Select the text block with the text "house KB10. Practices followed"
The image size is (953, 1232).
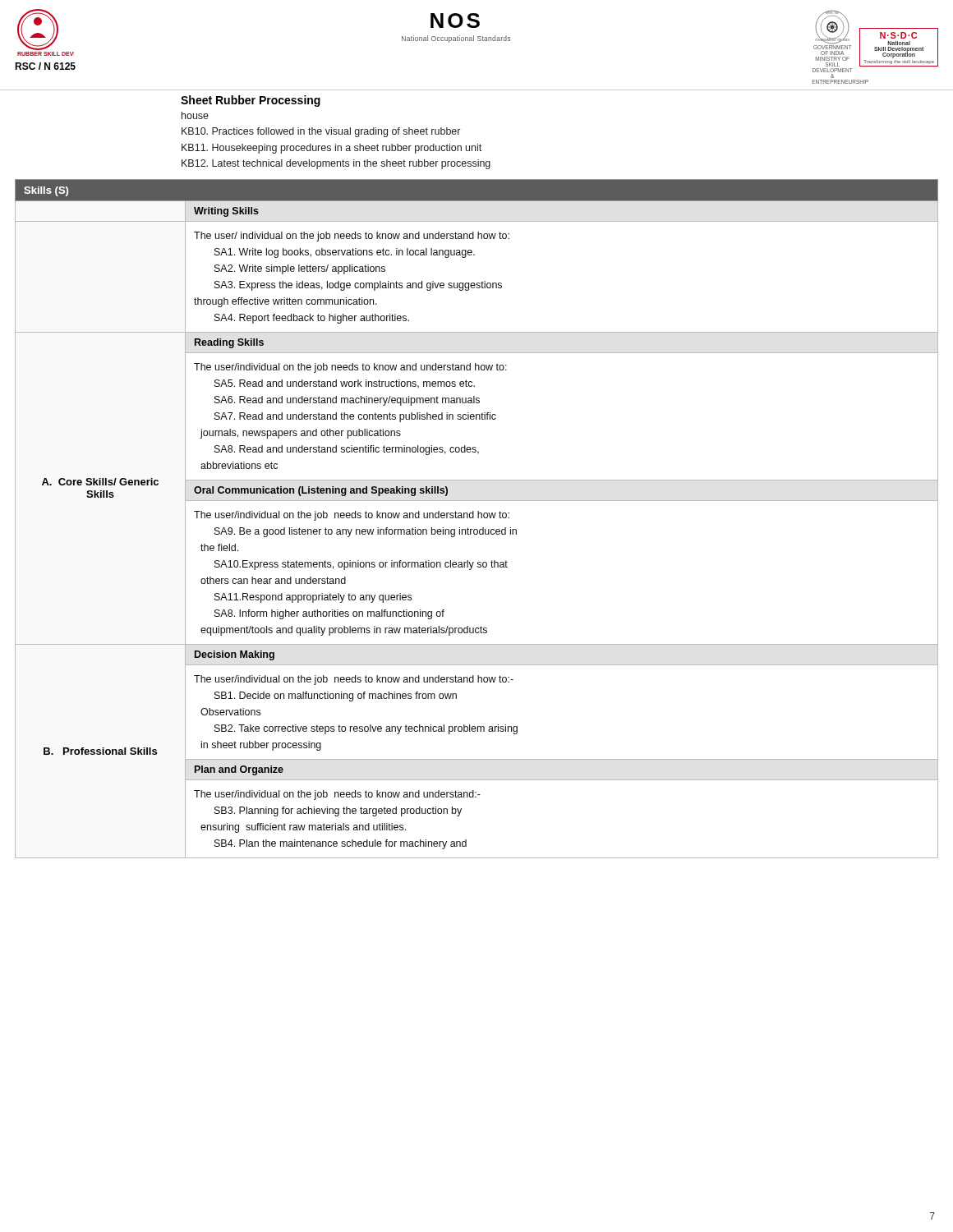(x=336, y=140)
